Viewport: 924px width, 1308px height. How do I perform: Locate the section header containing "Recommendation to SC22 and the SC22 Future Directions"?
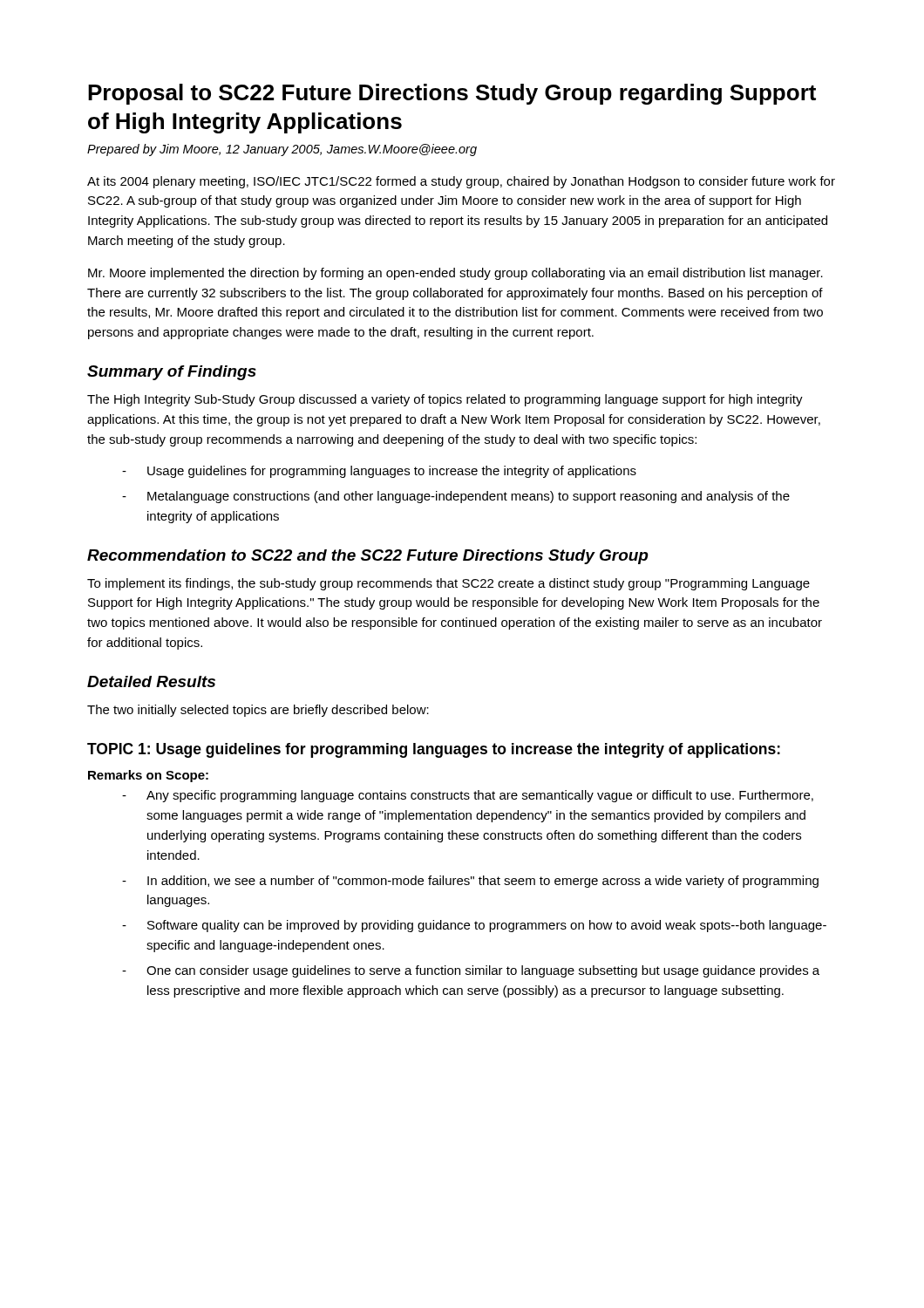coord(462,555)
